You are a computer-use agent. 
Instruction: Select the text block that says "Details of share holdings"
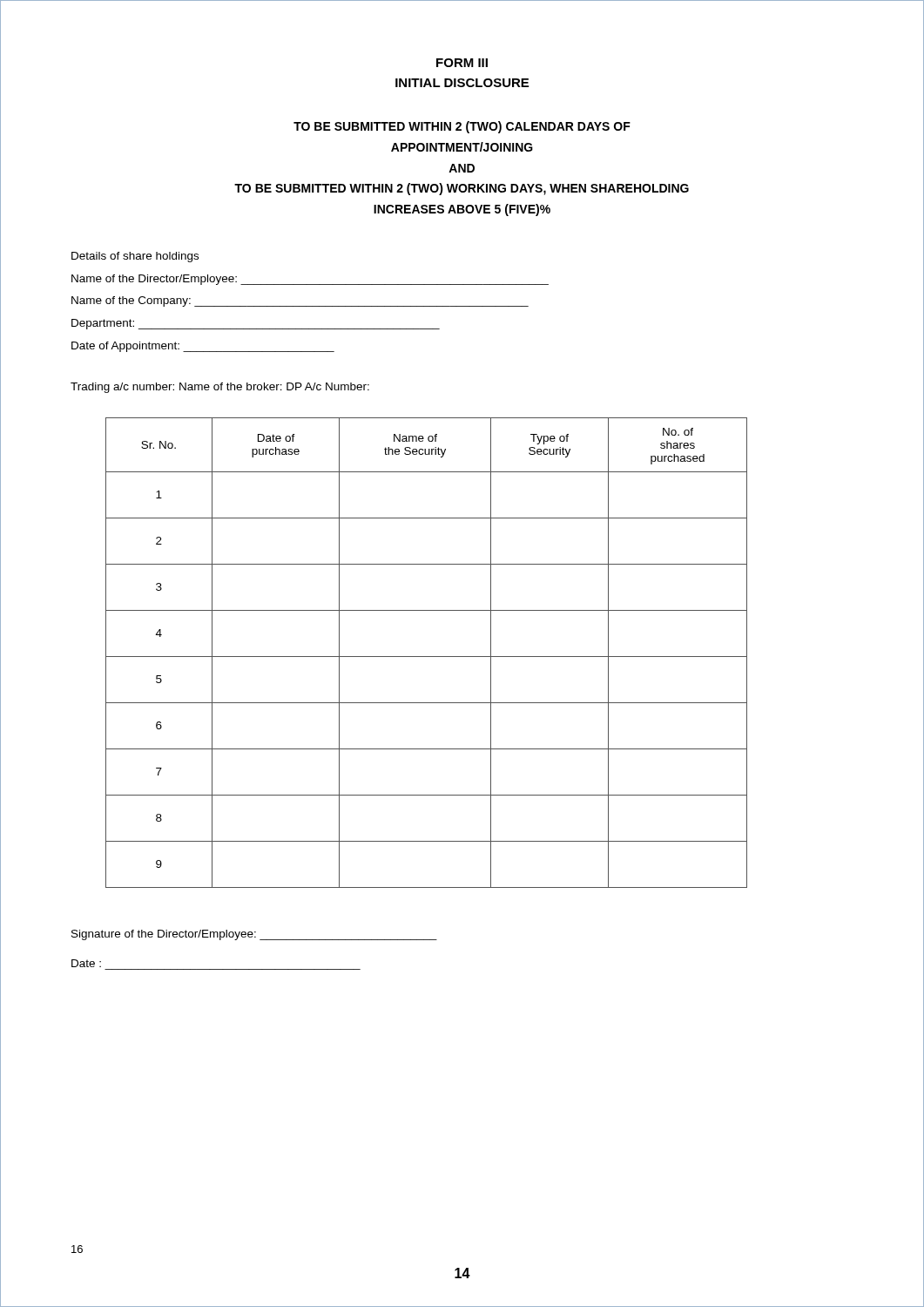click(462, 301)
